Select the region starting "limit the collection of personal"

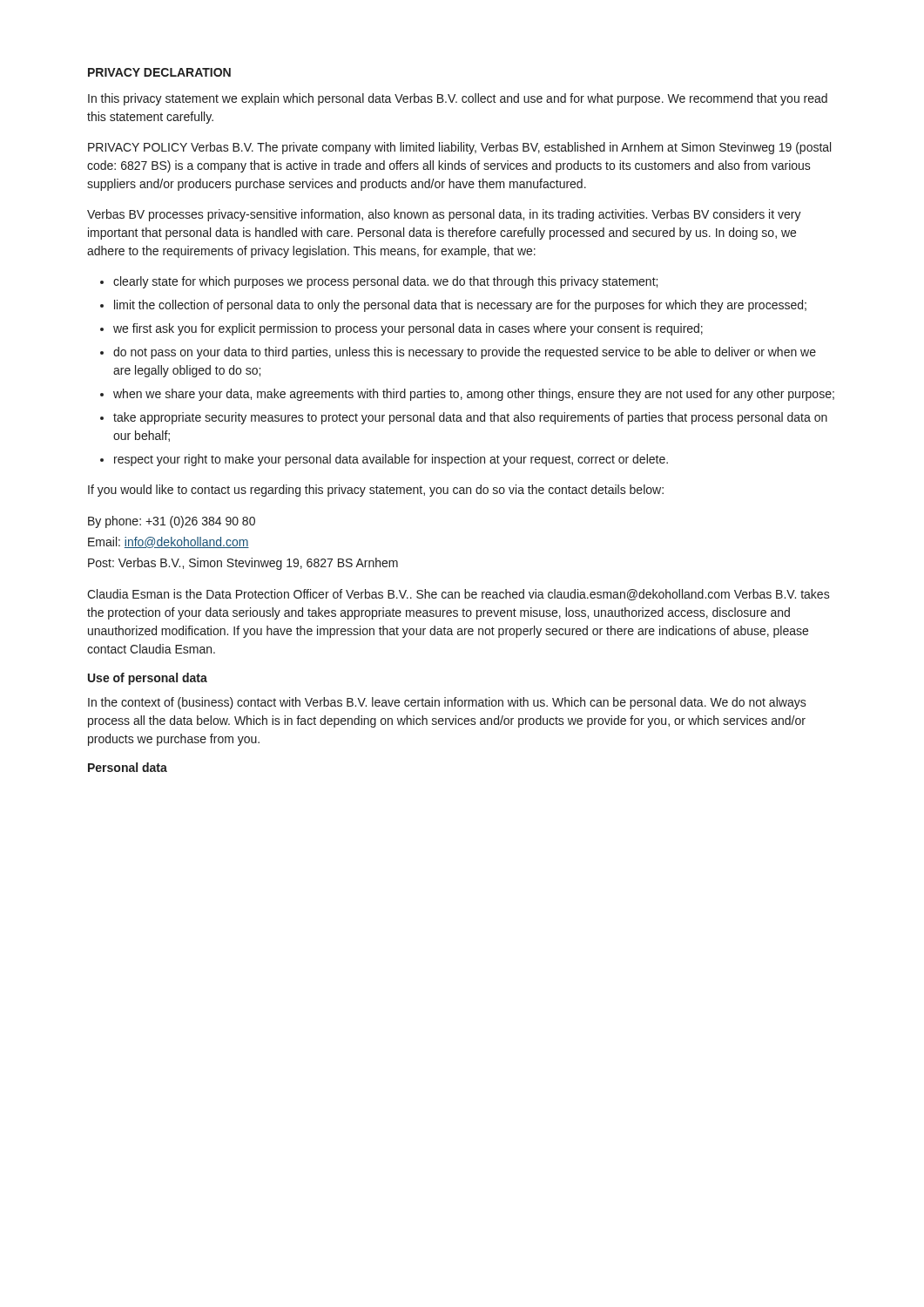point(460,305)
